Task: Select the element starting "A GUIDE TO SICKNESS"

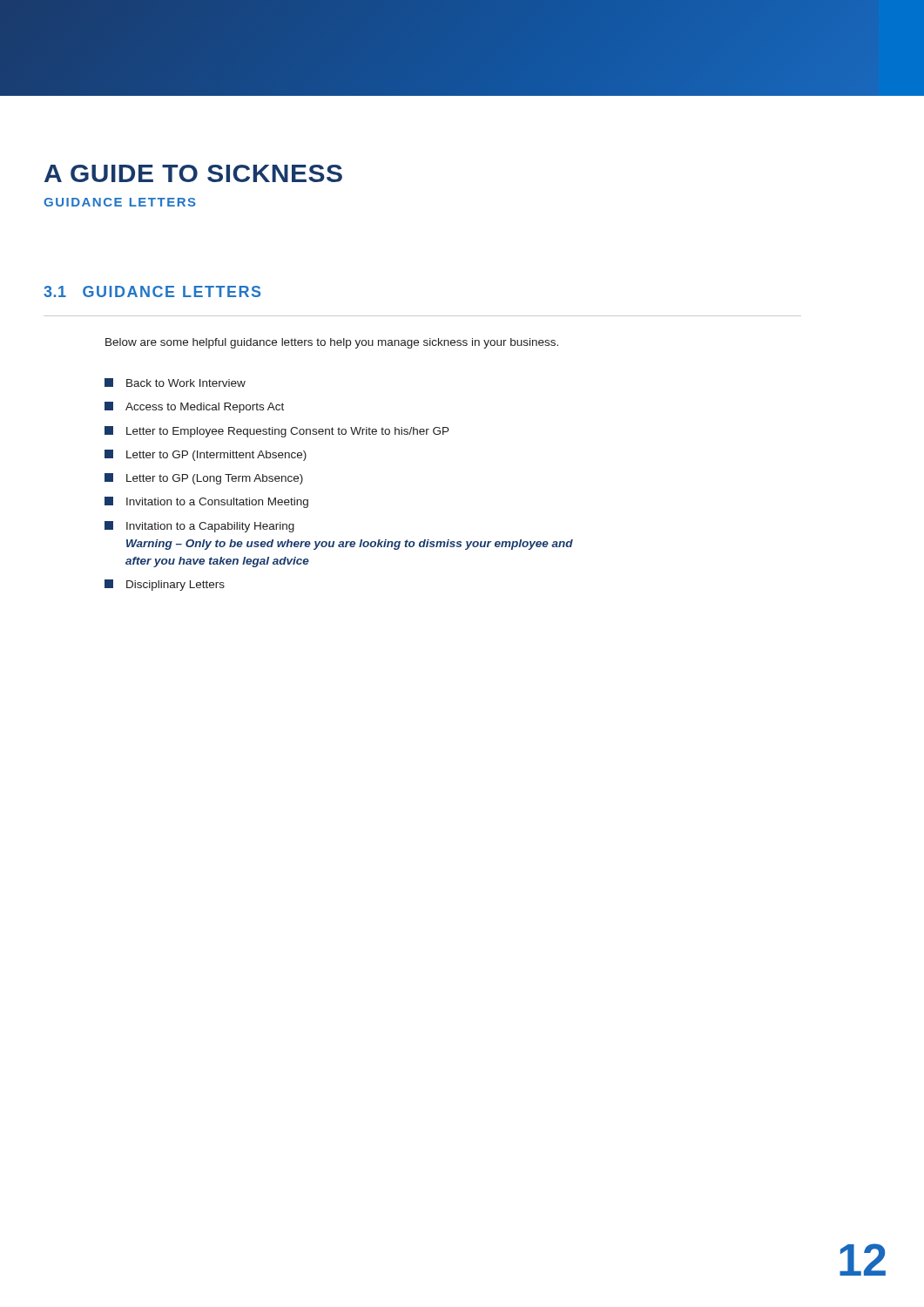Action: [194, 173]
